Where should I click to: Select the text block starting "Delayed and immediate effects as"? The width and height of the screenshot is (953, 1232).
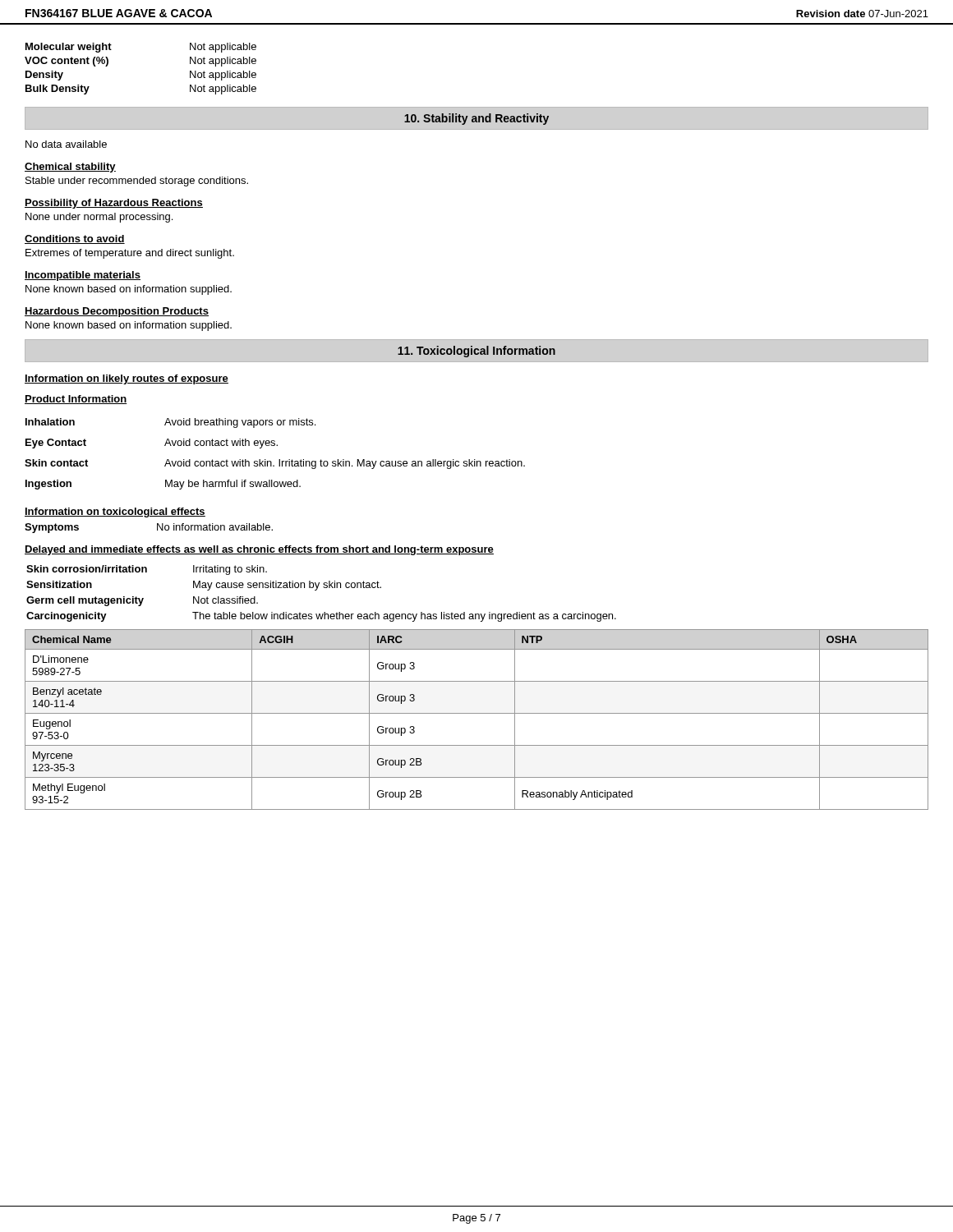click(259, 550)
